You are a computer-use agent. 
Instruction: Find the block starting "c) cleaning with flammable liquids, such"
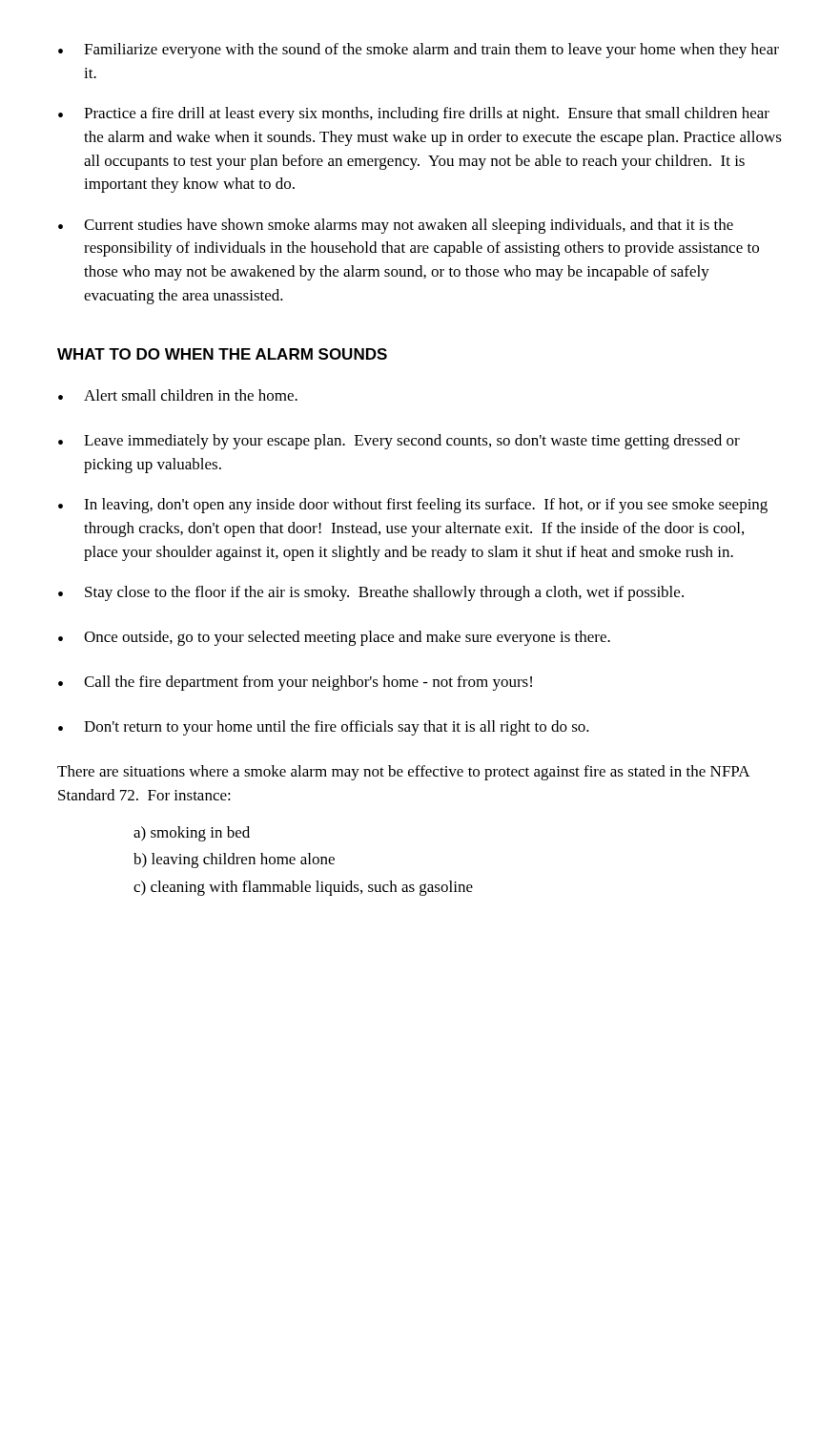click(303, 887)
